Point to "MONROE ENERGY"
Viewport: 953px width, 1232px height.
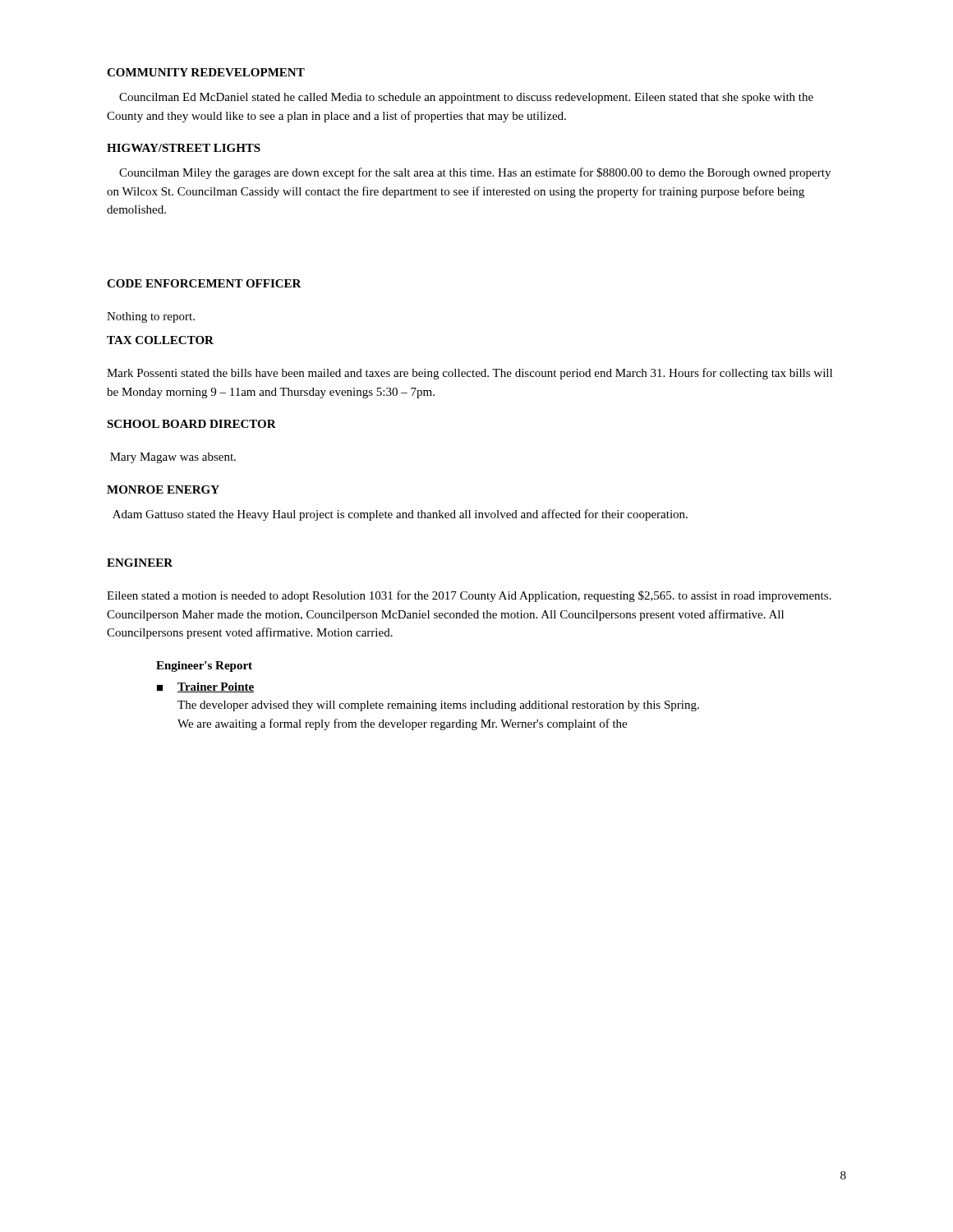click(163, 489)
